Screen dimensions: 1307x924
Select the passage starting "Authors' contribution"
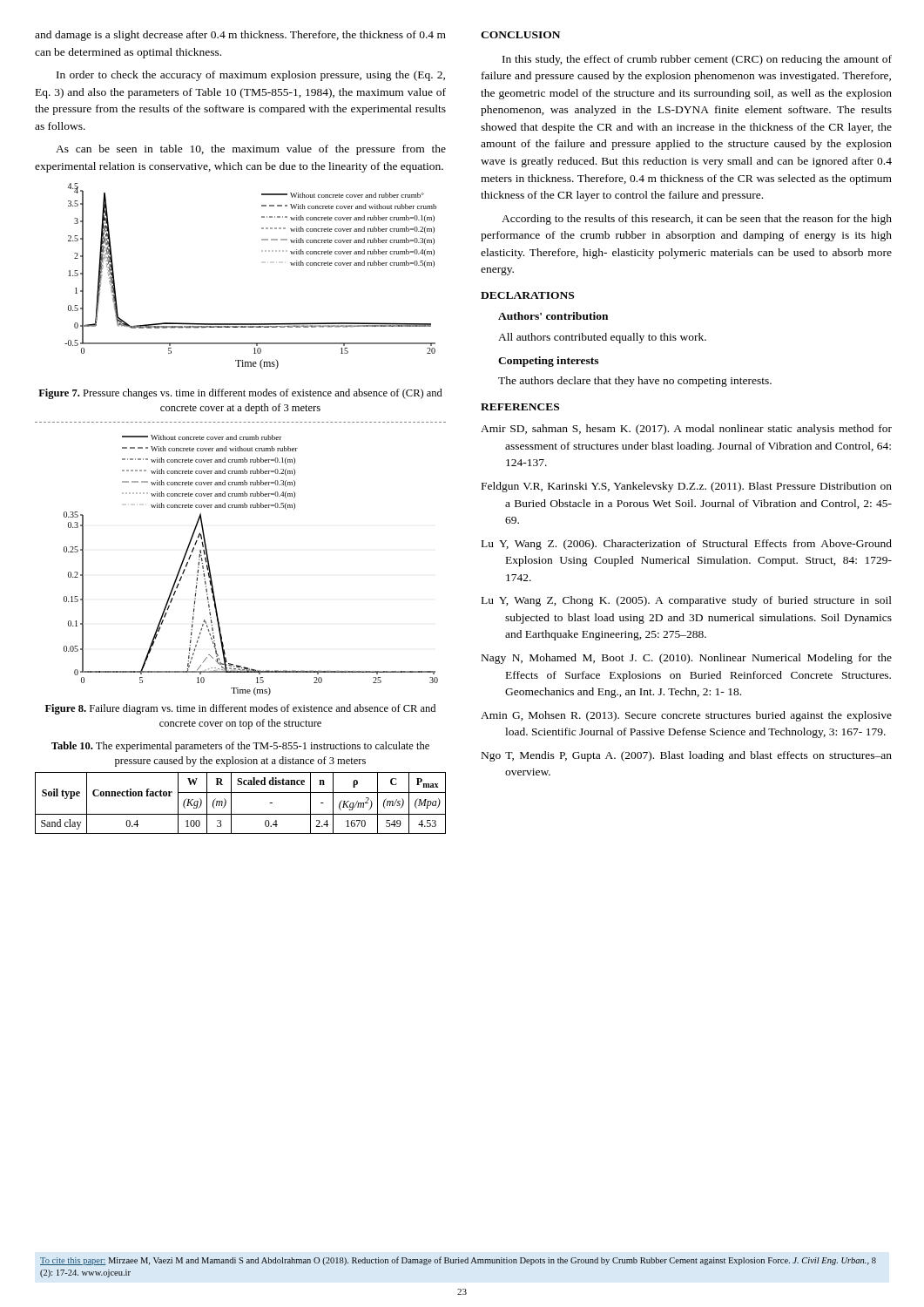(x=553, y=316)
